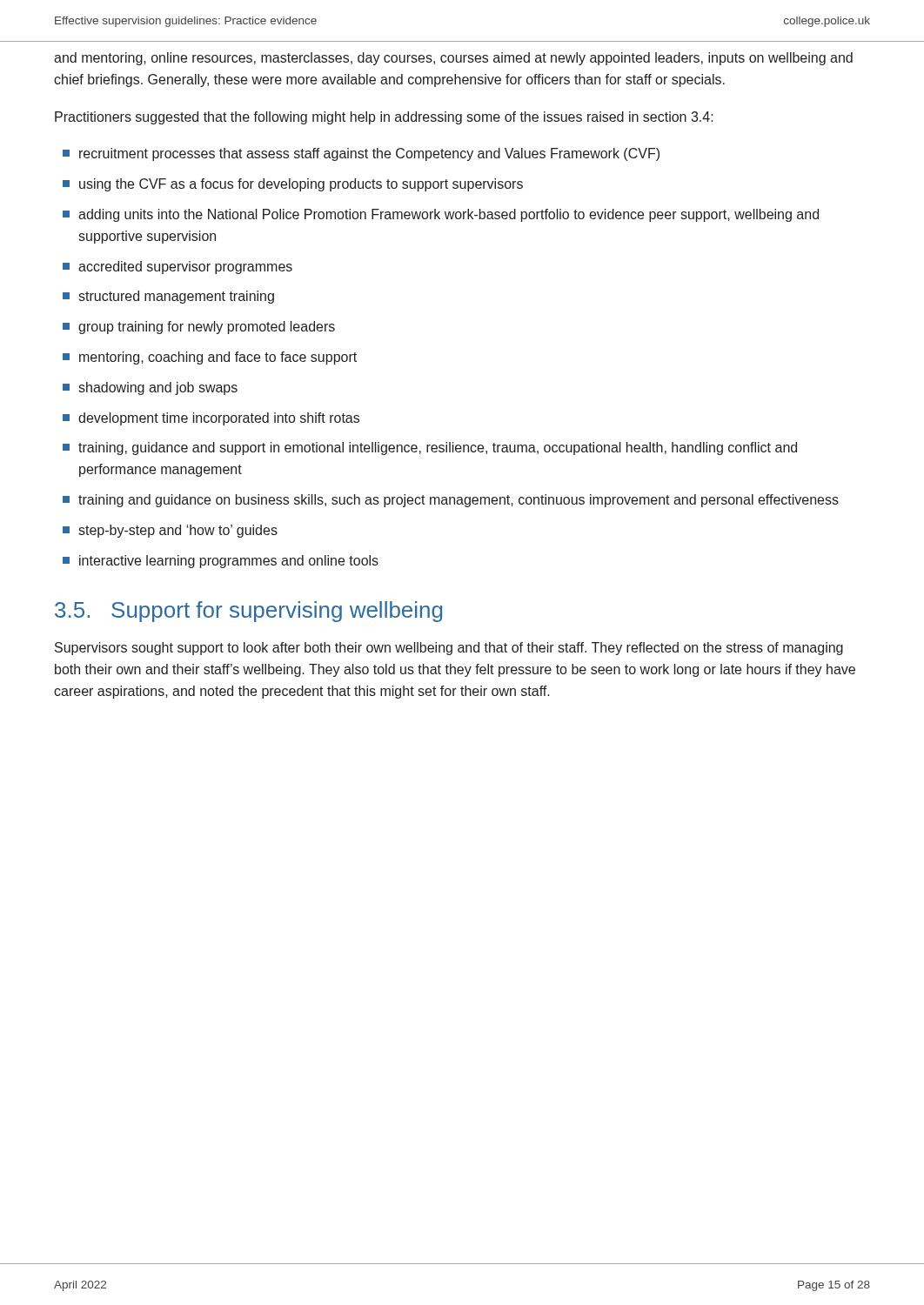This screenshot has height=1305, width=924.
Task: Find the block on this page that starts "recruitment processes that assess staff against the Competency"
Action: [x=466, y=155]
